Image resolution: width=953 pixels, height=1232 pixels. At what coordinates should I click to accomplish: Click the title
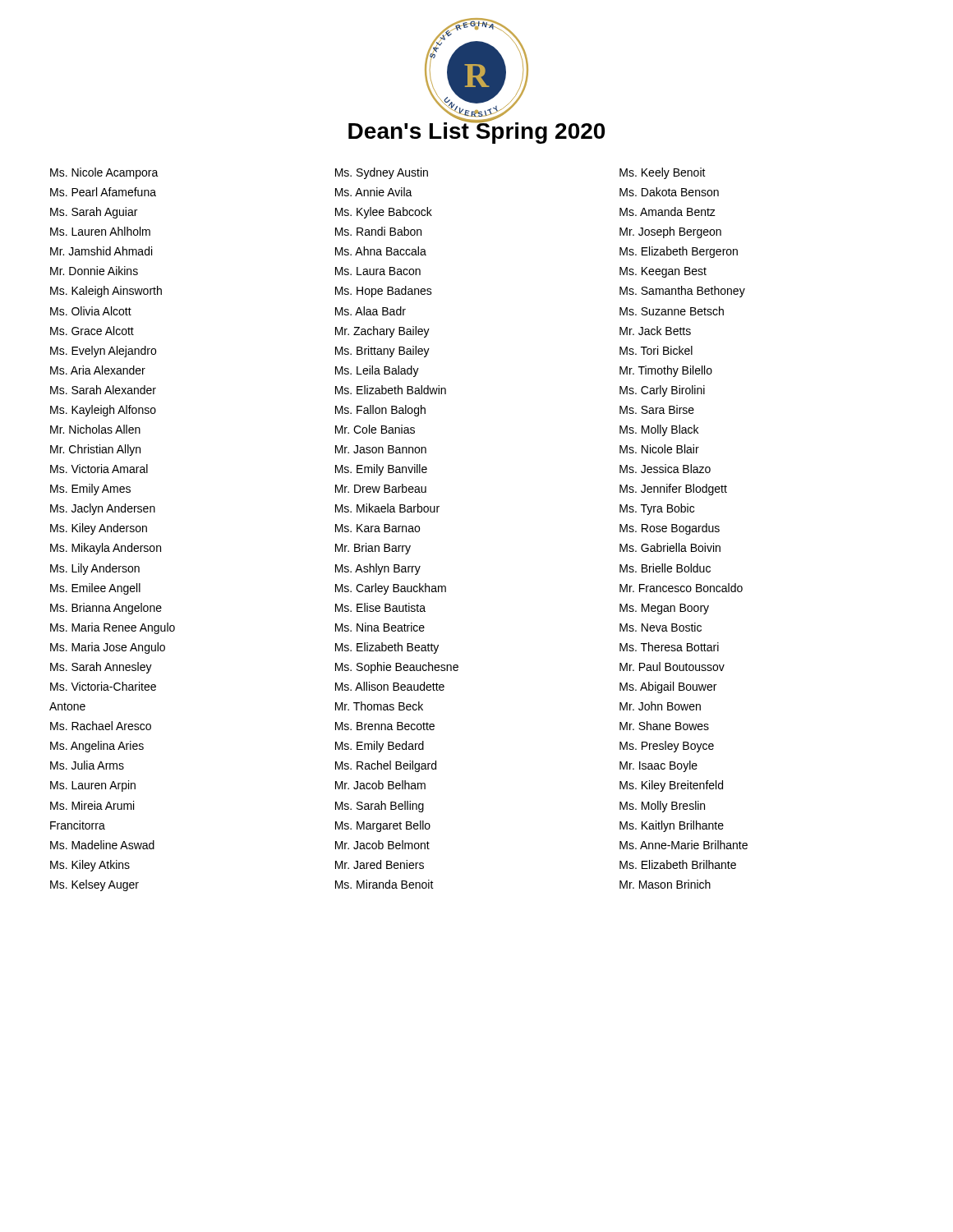[x=476, y=131]
